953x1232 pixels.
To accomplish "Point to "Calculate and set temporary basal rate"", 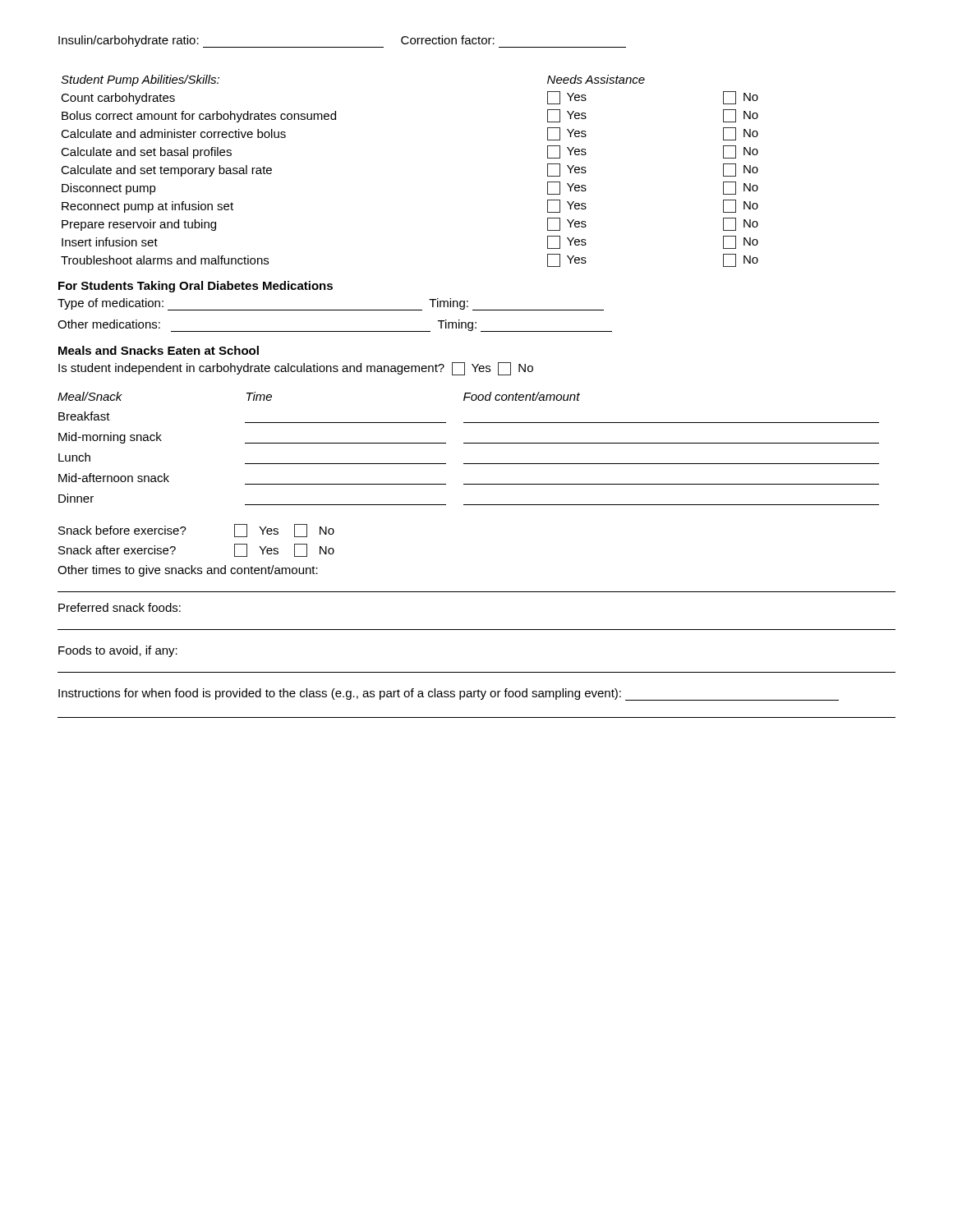I will tap(167, 169).
